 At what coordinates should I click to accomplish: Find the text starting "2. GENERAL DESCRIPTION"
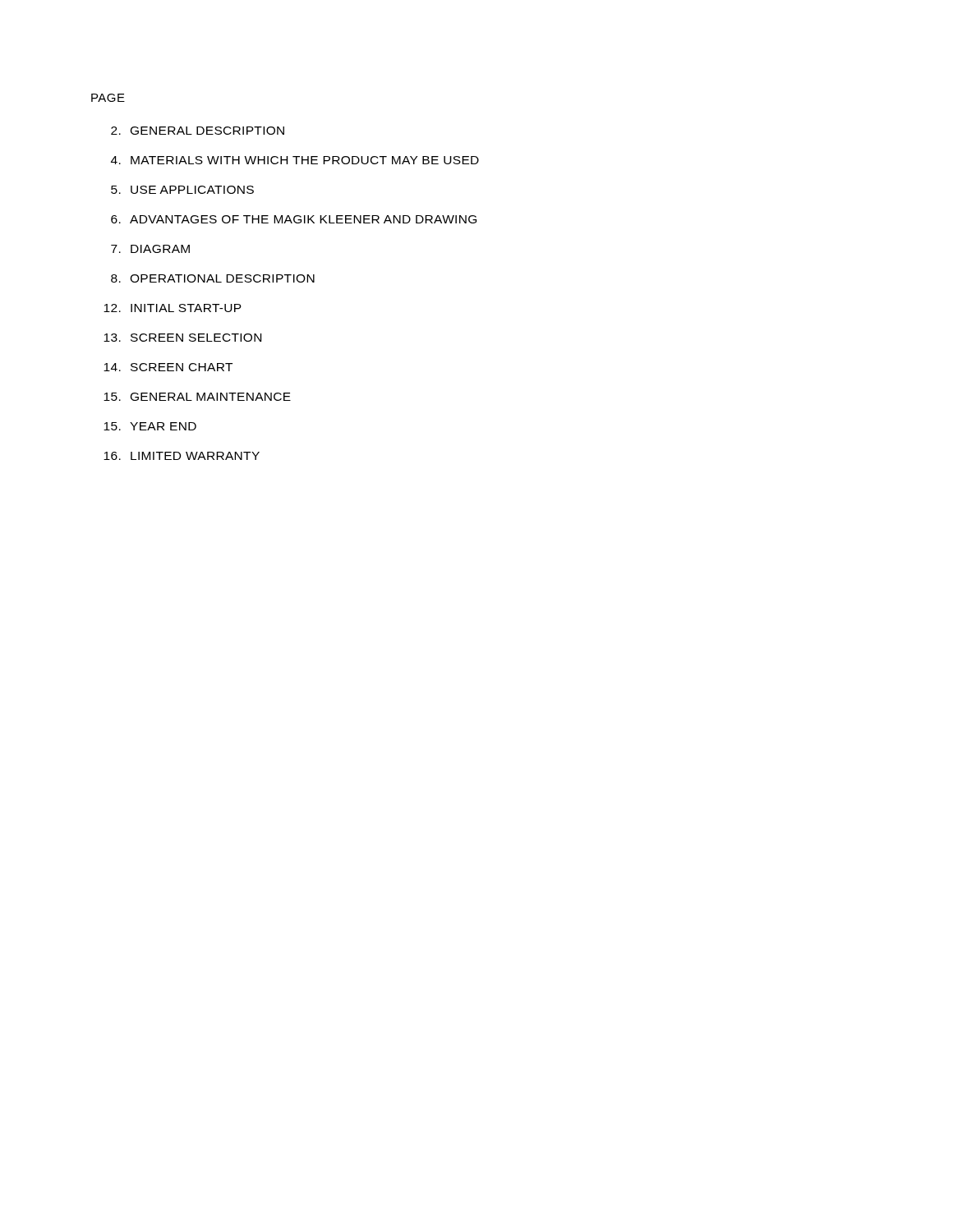188,131
